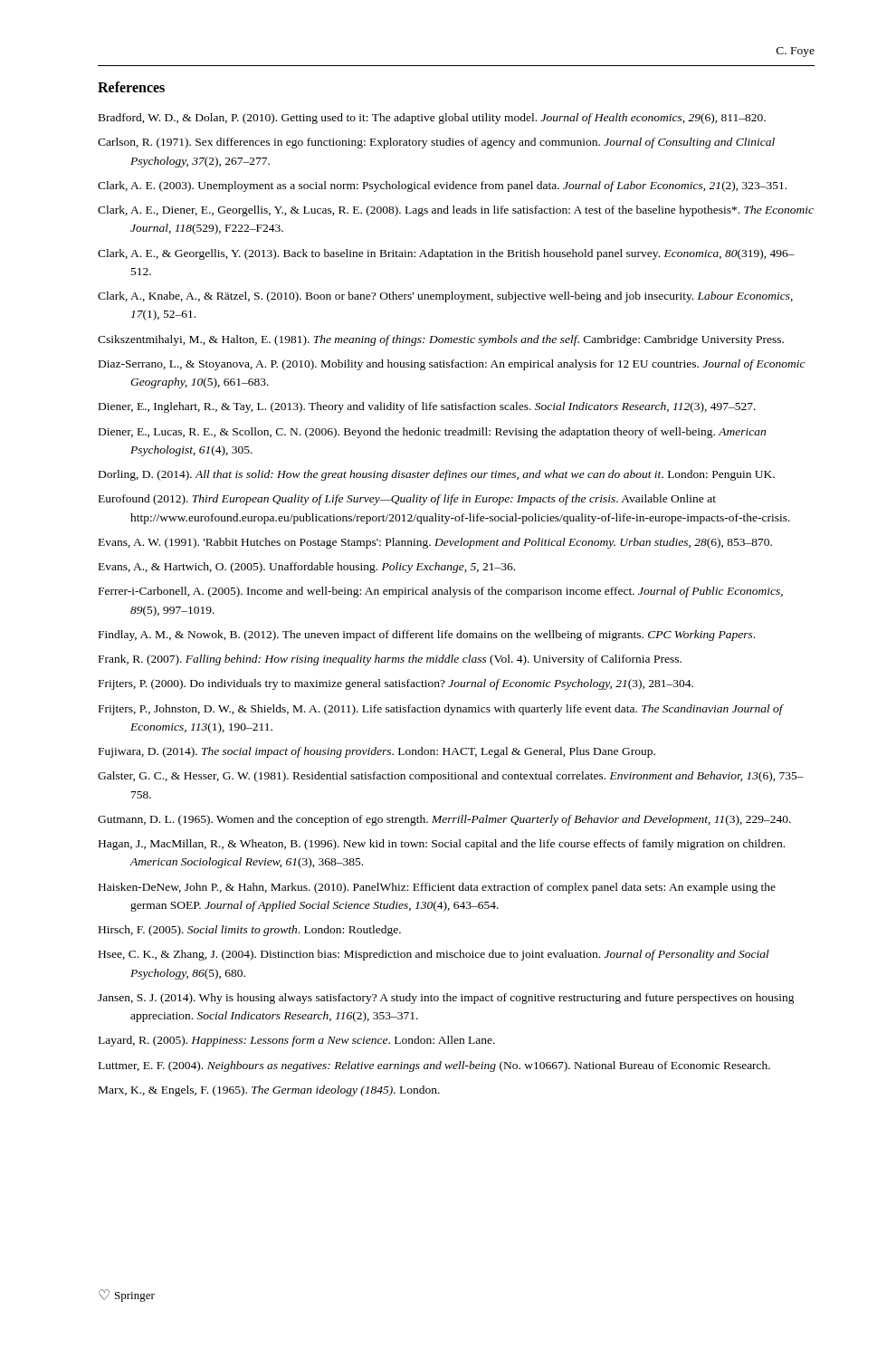Image resolution: width=896 pixels, height=1358 pixels.
Task: Click the passage that begins "Diener, E., Lucas,"
Action: point(432,440)
